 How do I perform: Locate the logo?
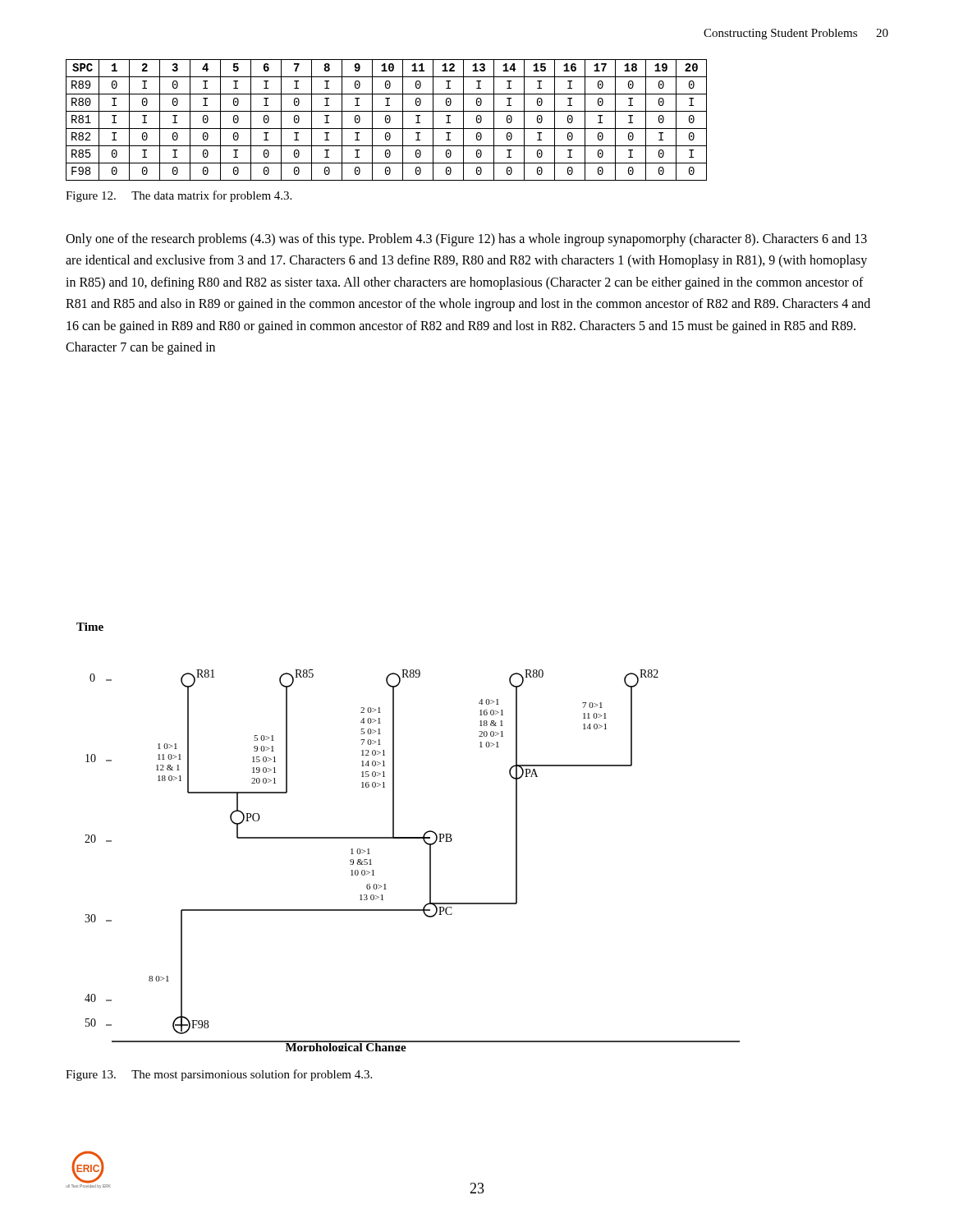point(90,1173)
